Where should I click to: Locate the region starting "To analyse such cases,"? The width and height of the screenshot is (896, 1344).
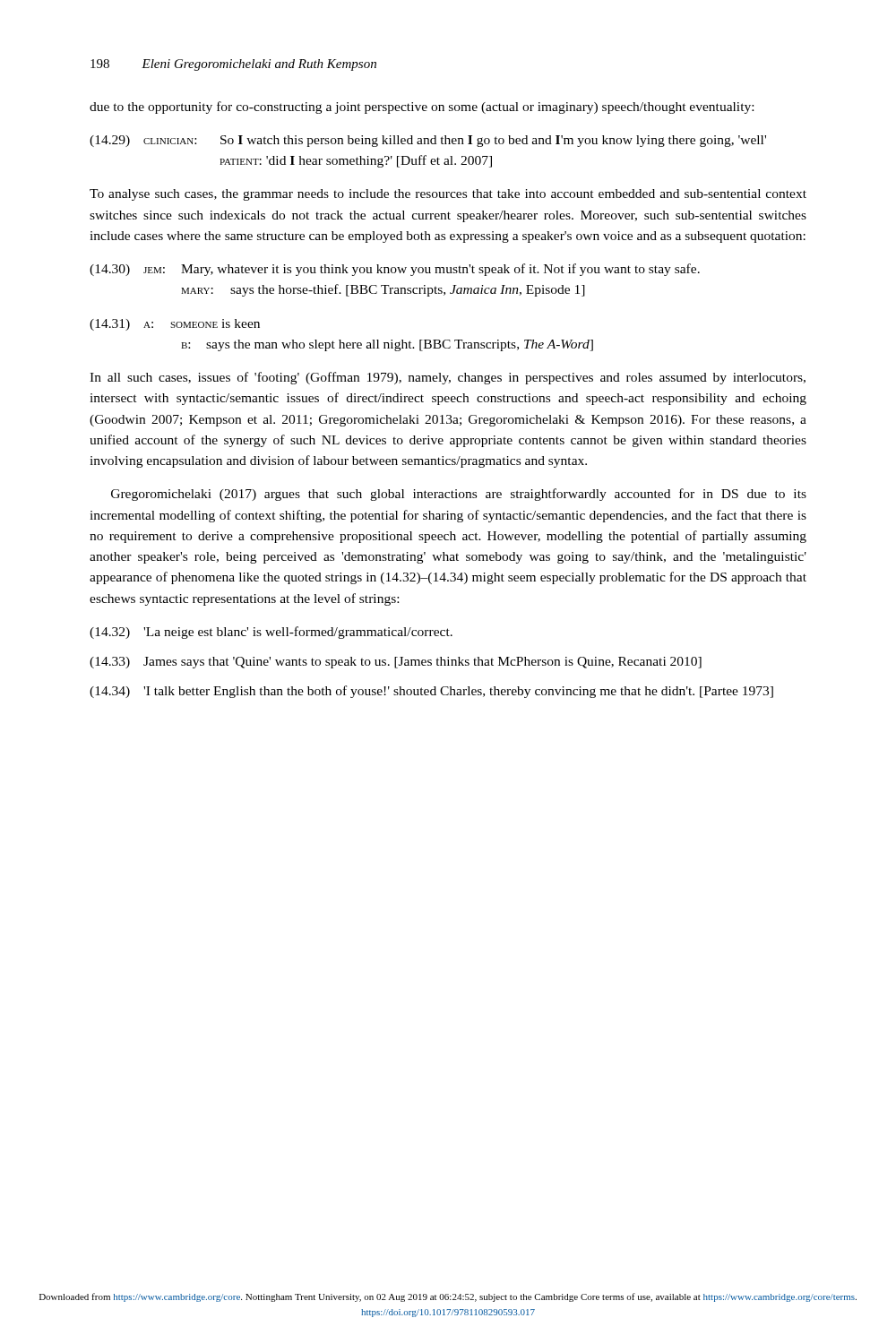click(448, 214)
